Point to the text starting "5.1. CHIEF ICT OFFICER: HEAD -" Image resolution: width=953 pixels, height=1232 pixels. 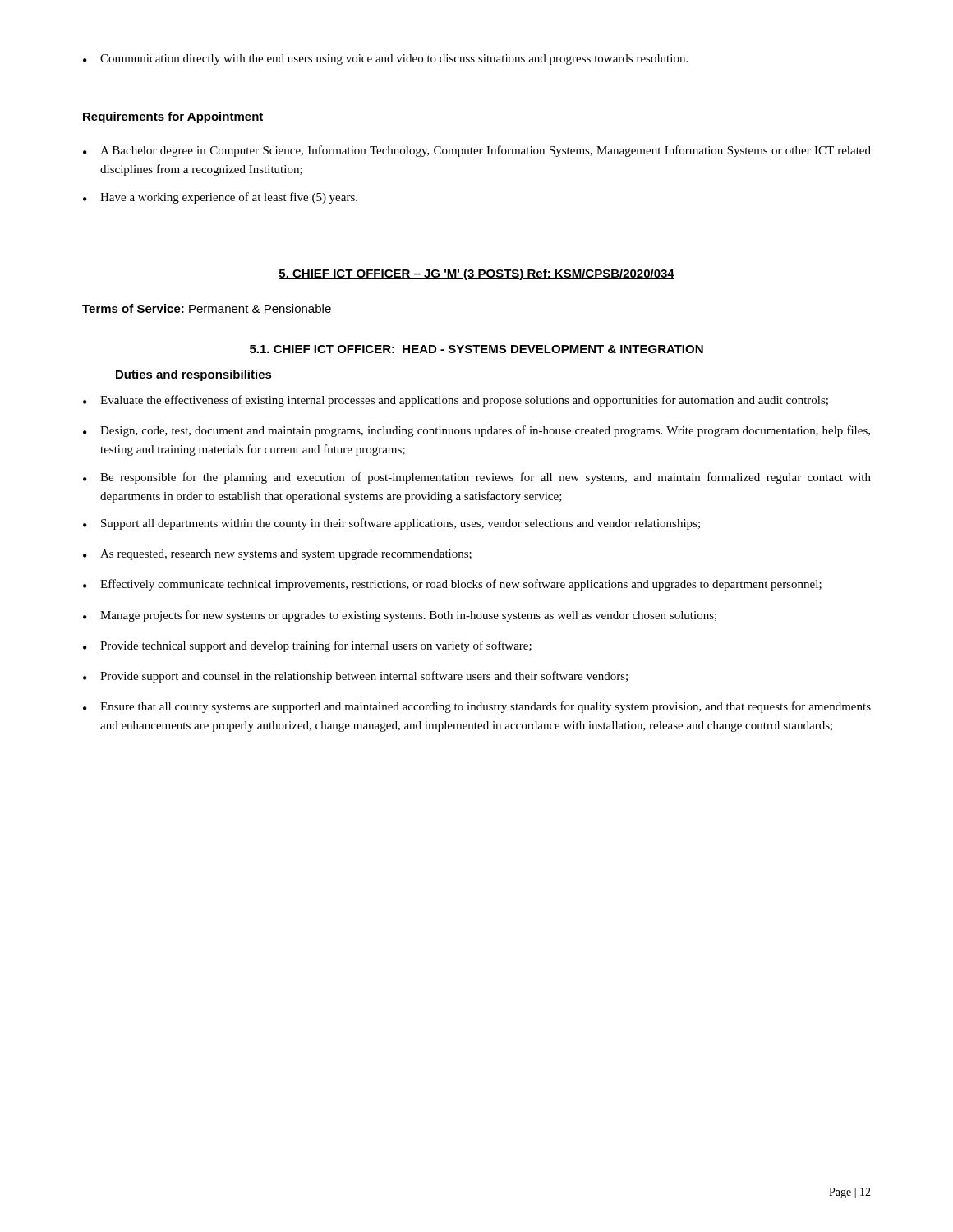tap(476, 349)
